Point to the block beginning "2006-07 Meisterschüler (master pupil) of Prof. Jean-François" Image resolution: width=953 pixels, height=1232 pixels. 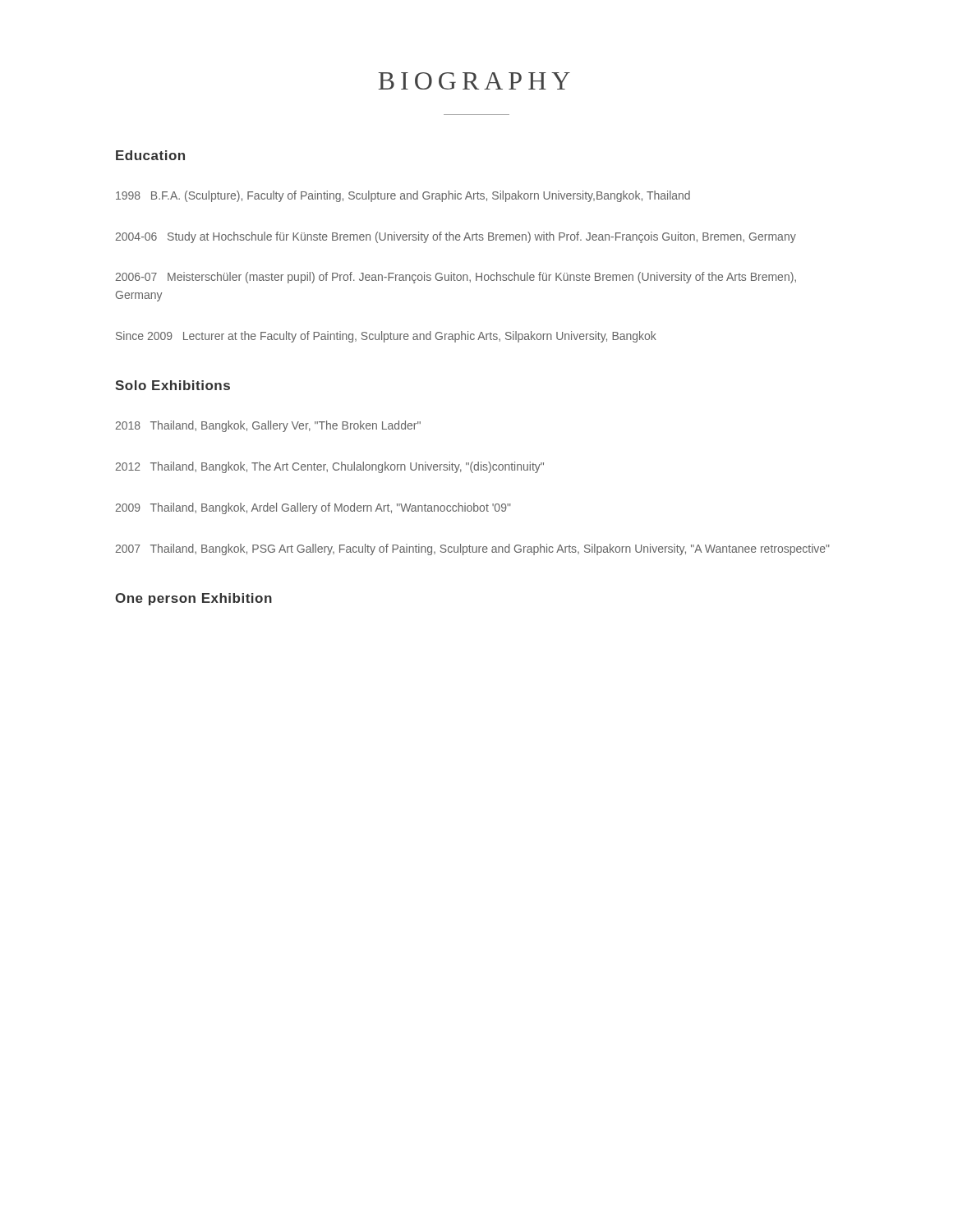click(456, 286)
